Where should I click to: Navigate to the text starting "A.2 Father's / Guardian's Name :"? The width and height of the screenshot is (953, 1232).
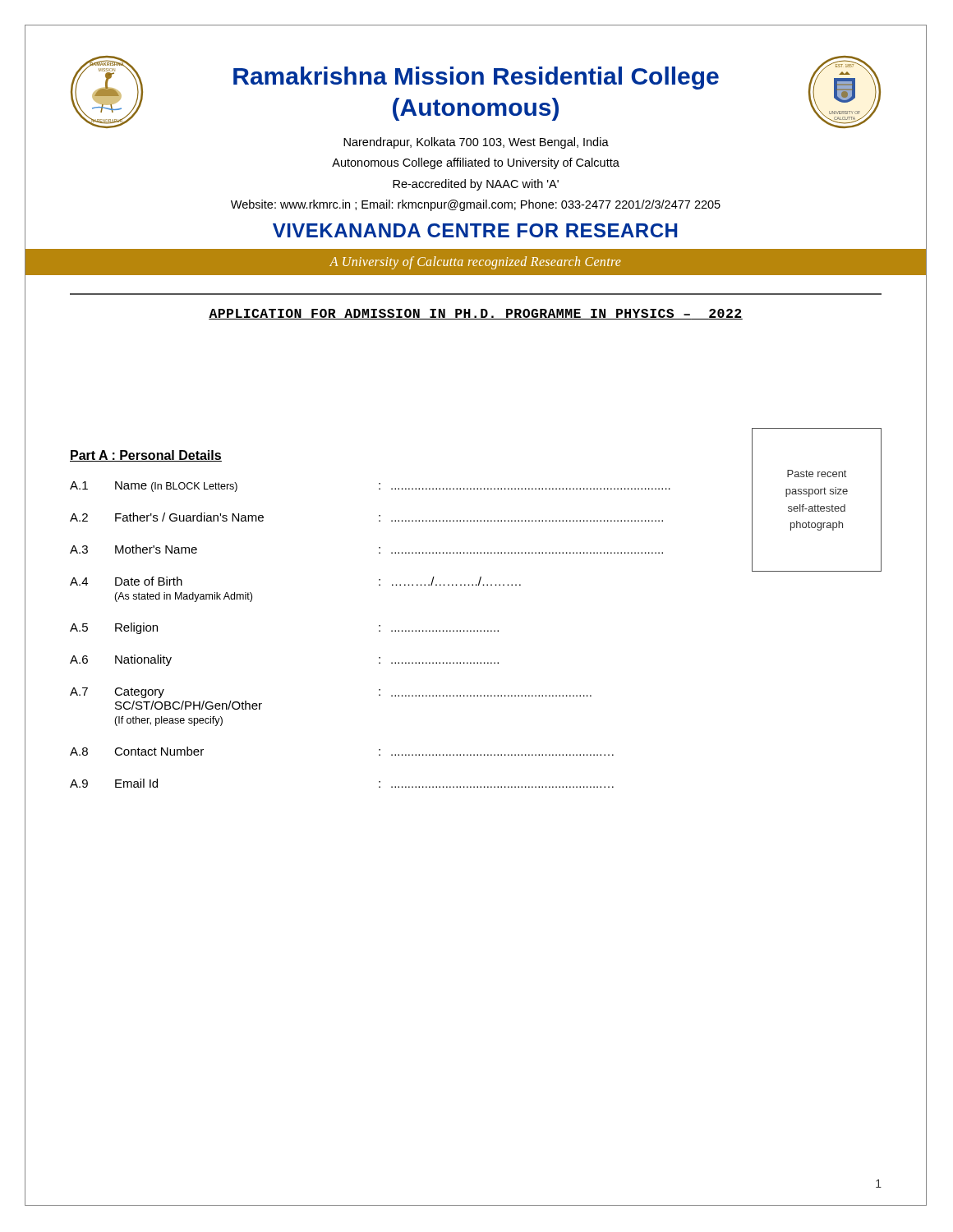(476, 517)
